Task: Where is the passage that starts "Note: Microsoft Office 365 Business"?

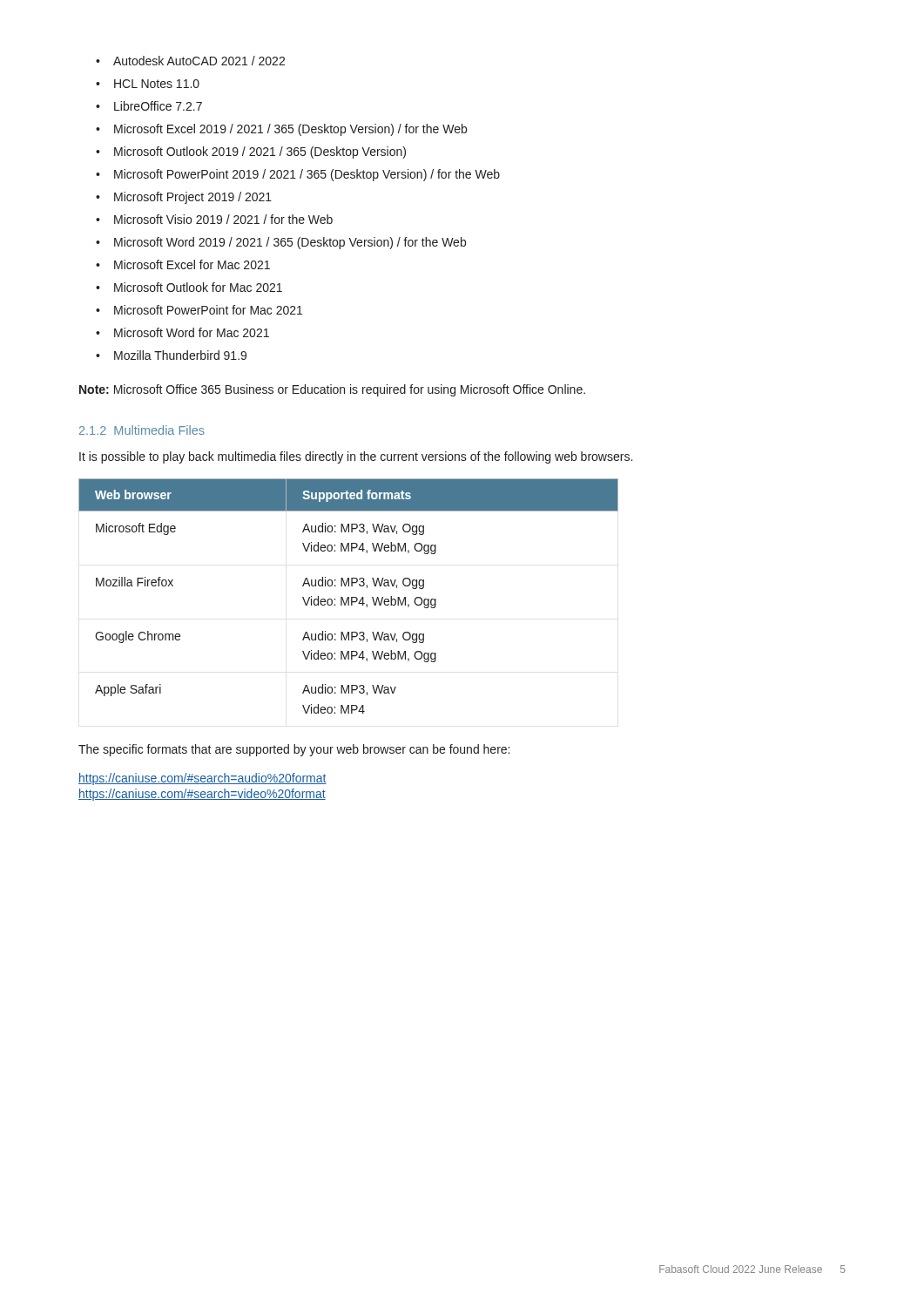Action: (332, 389)
